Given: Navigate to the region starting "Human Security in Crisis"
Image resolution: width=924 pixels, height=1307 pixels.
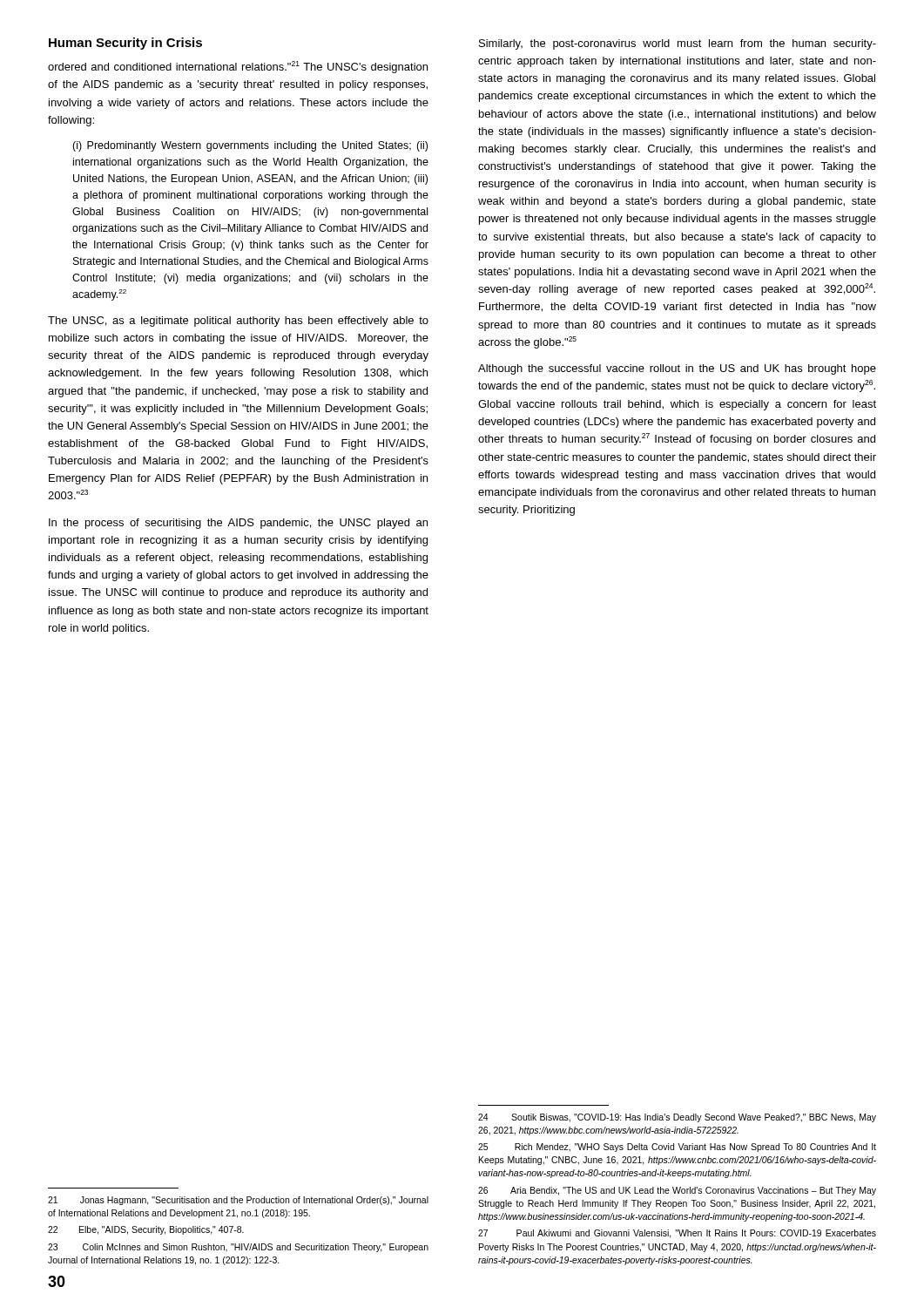Looking at the screenshot, I should [x=125, y=42].
